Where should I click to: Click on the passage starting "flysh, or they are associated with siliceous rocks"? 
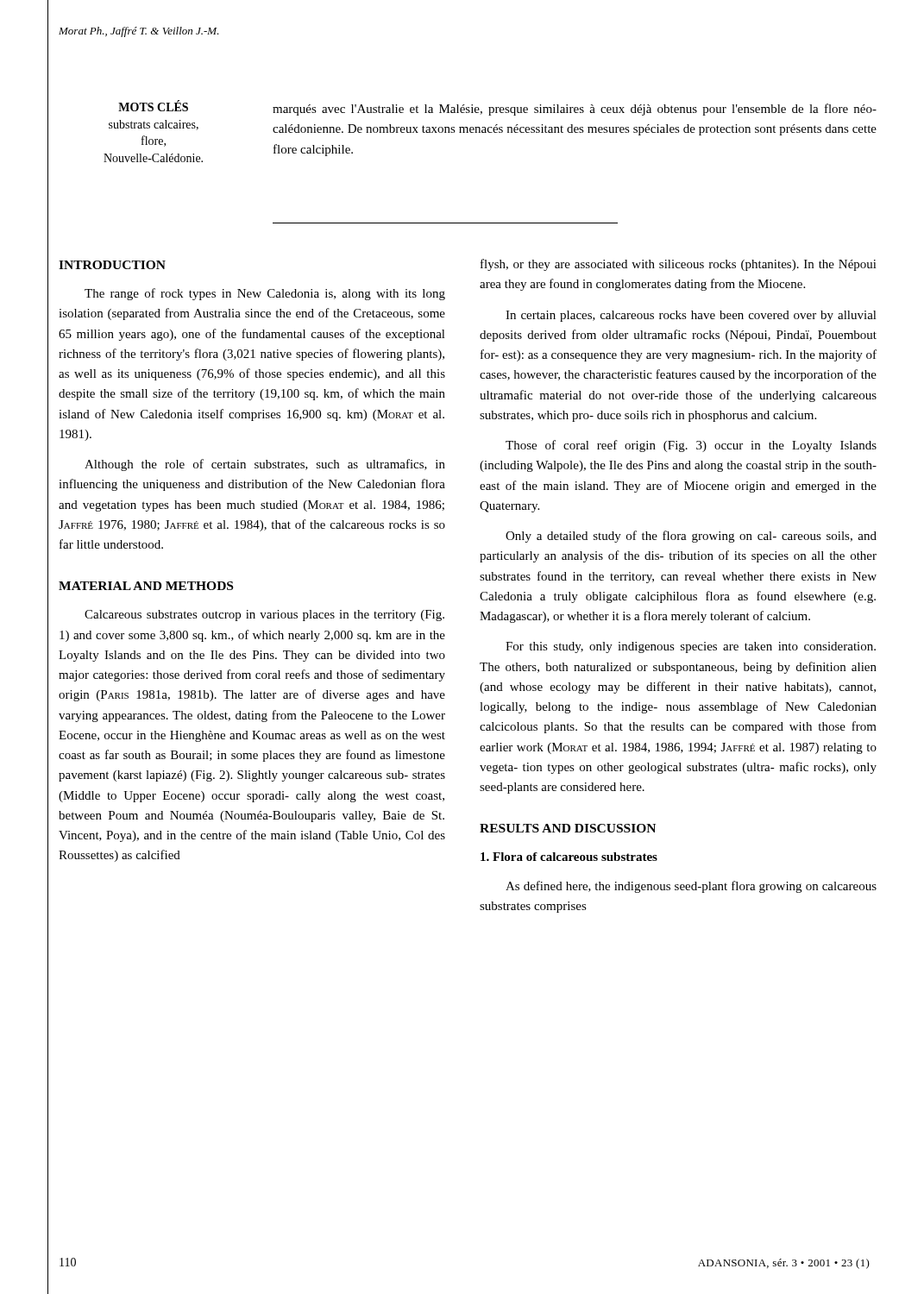coord(678,274)
